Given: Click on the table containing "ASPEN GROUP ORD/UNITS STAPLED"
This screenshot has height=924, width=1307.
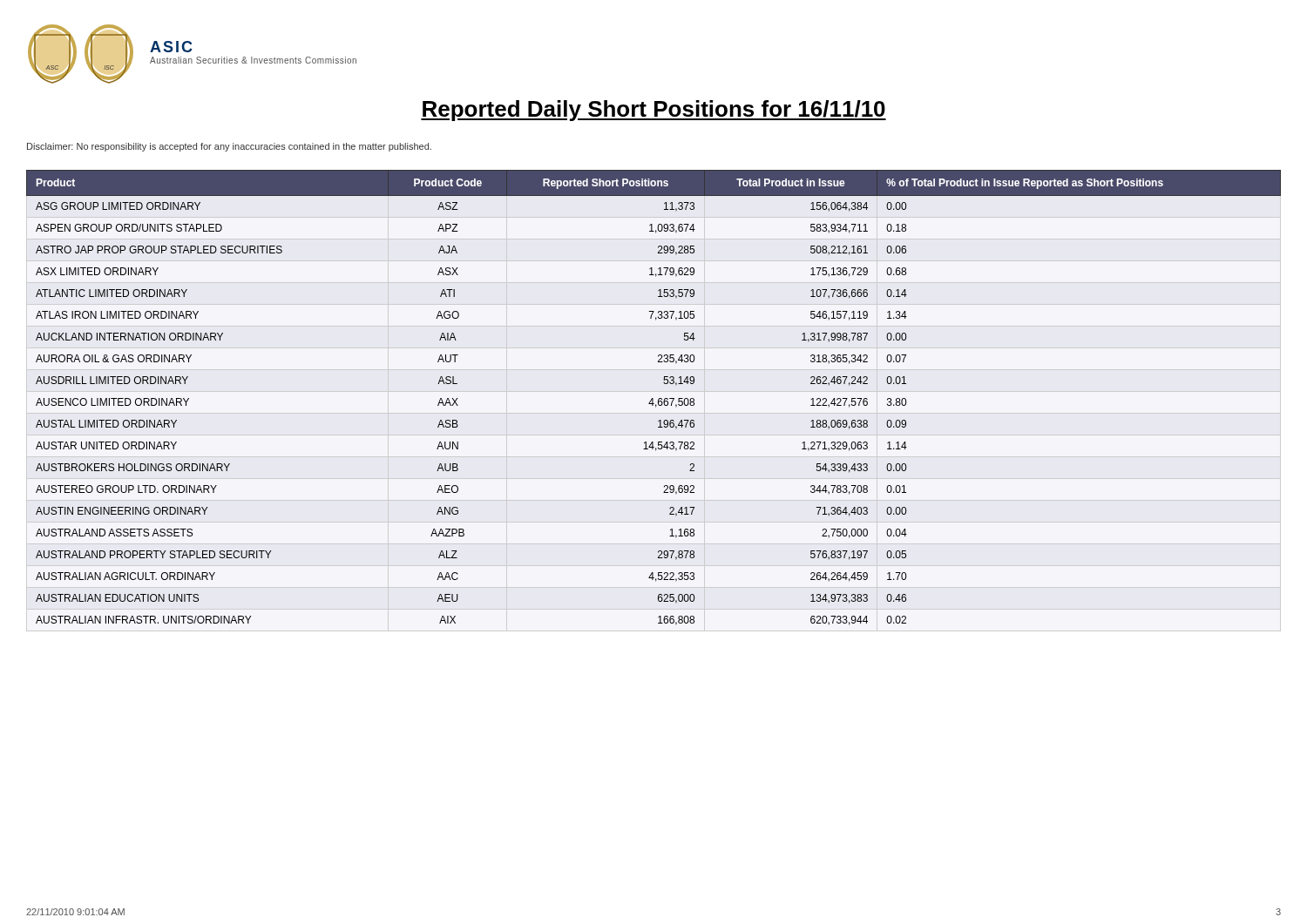Looking at the screenshot, I should (654, 529).
